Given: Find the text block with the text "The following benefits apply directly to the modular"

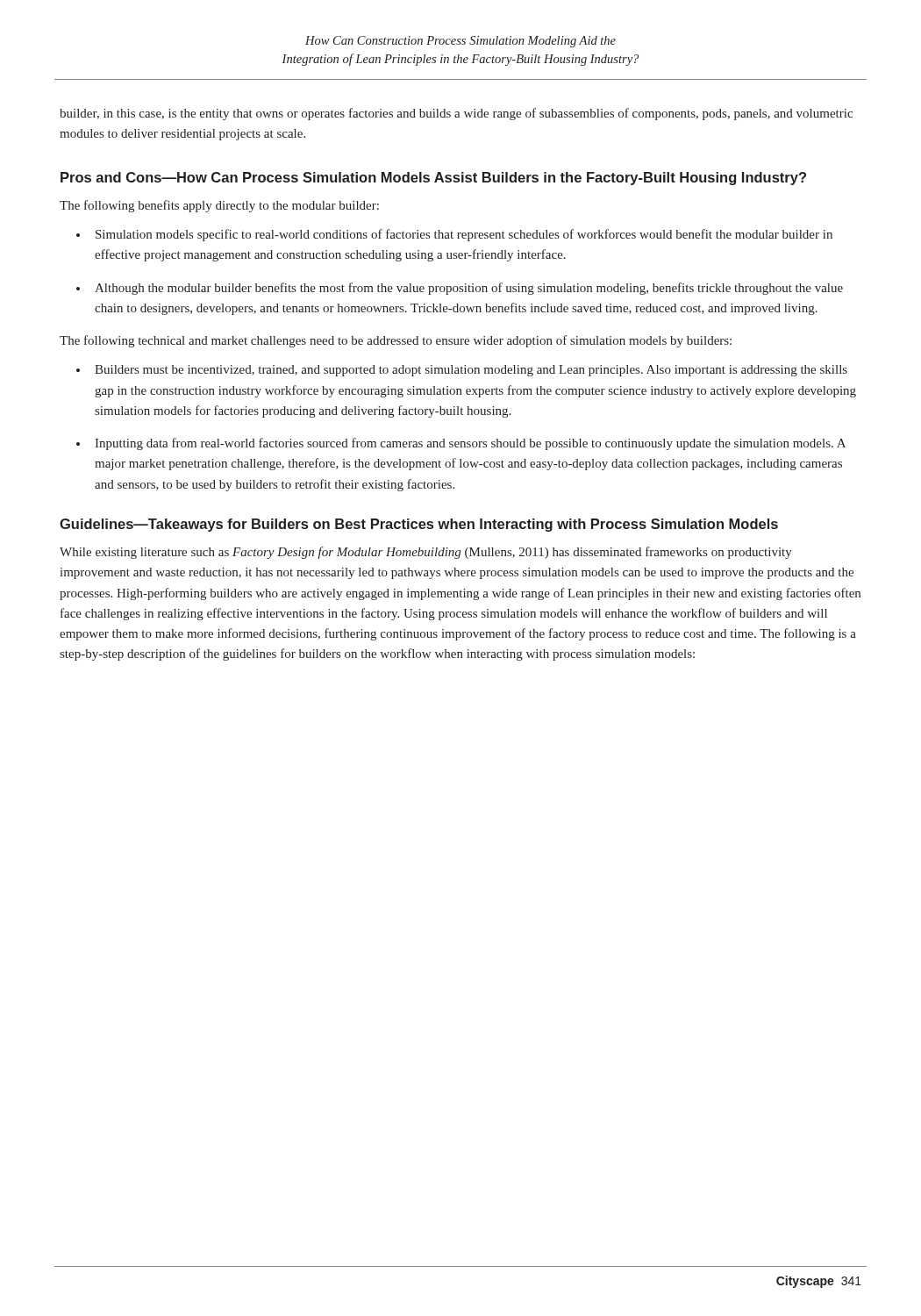Looking at the screenshot, I should pos(220,205).
